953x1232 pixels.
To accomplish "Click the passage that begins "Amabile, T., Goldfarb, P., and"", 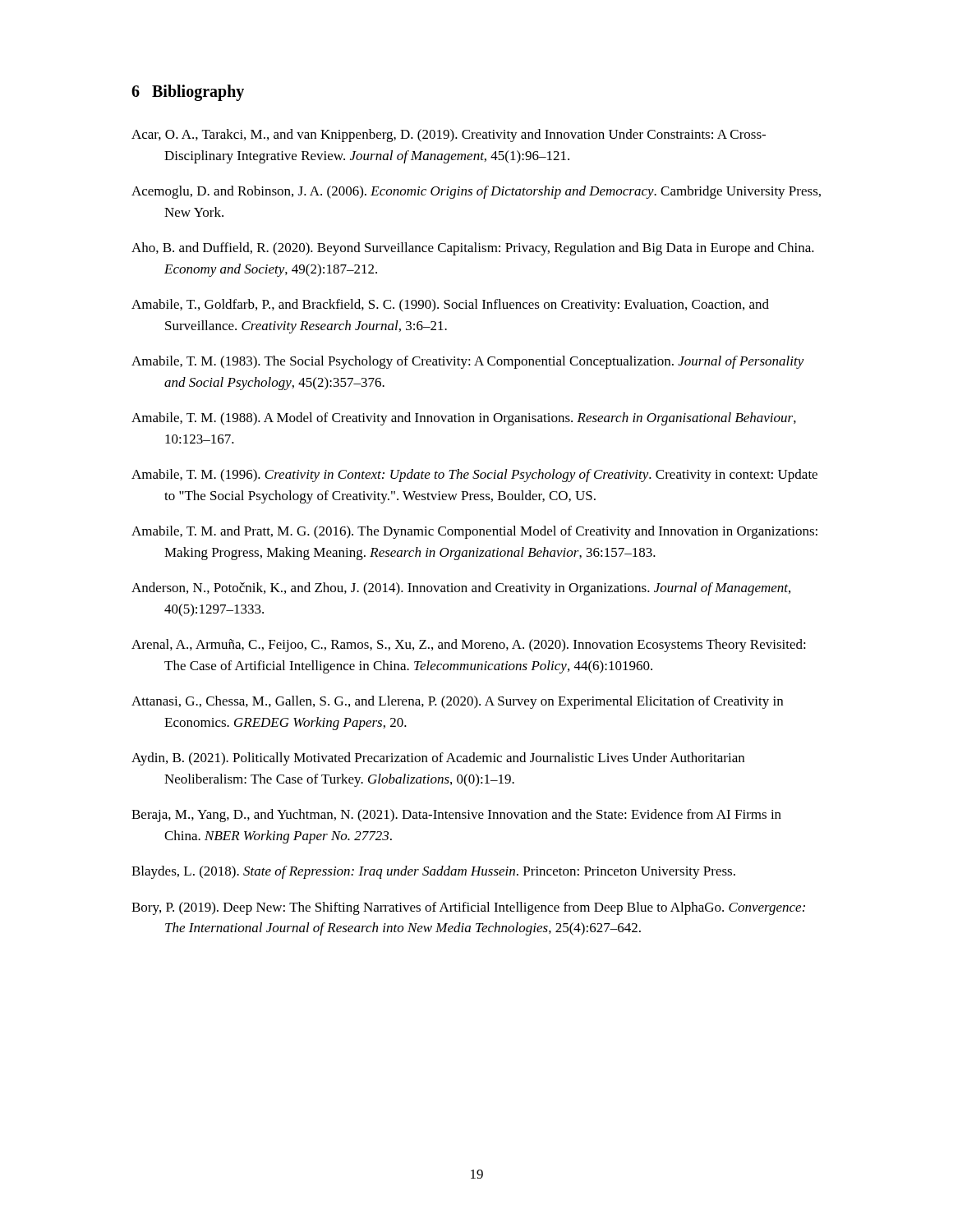I will 450,315.
